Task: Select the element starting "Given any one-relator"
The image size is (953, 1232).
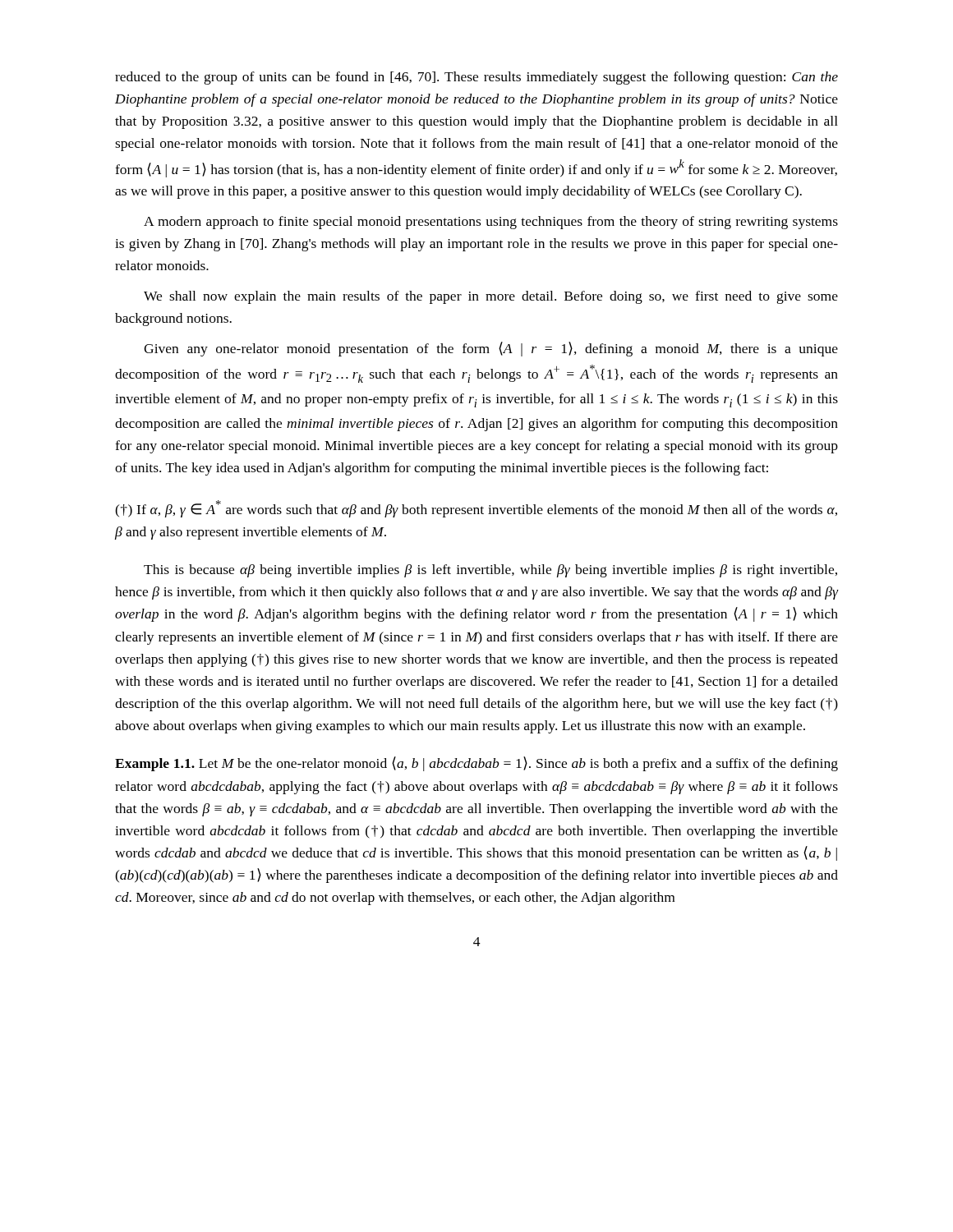Action: 476,408
